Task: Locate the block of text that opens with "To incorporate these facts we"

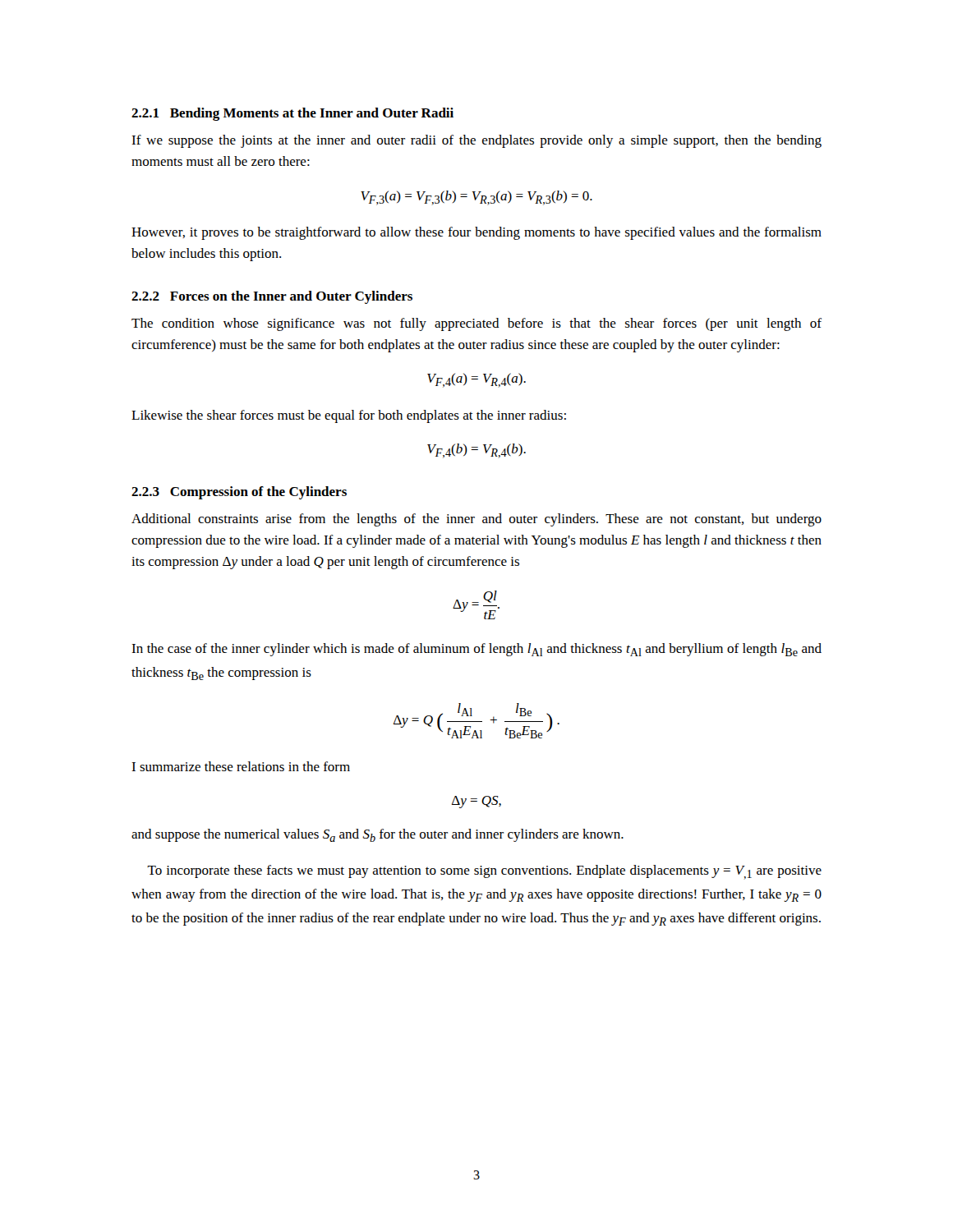Action: coord(476,895)
